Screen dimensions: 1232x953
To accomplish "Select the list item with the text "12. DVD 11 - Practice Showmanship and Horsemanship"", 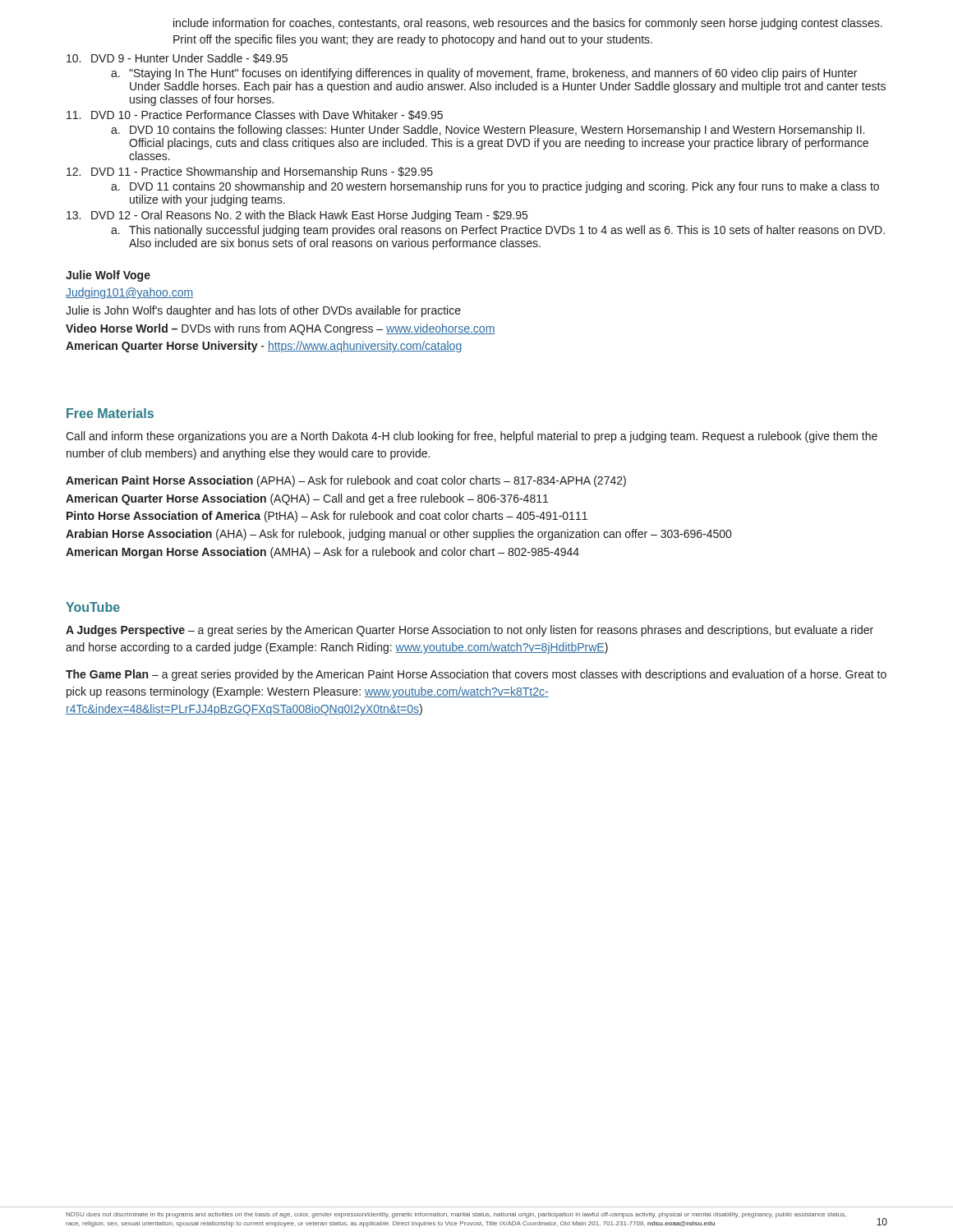I will pos(476,185).
